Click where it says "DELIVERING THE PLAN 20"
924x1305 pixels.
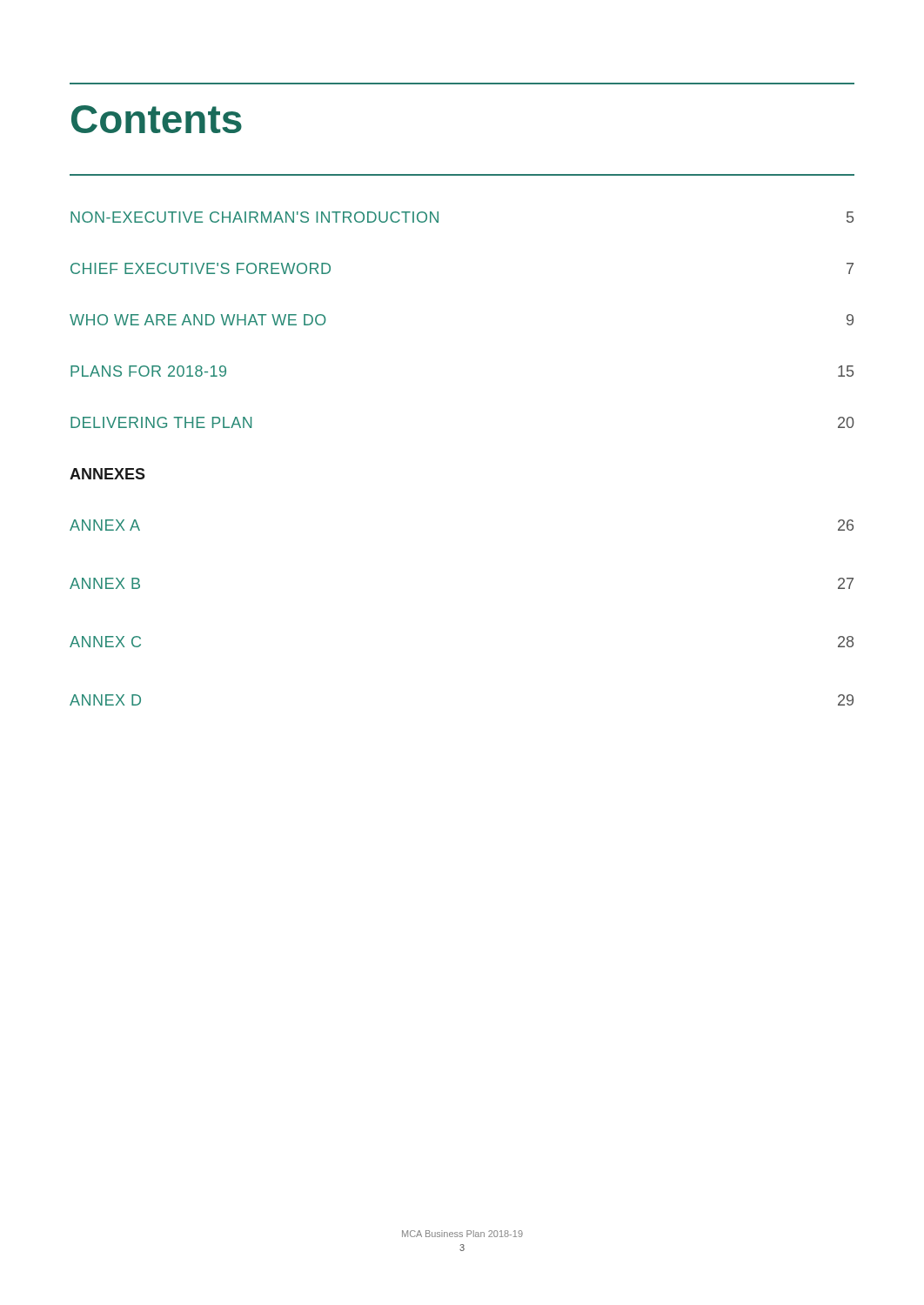(x=163, y=423)
